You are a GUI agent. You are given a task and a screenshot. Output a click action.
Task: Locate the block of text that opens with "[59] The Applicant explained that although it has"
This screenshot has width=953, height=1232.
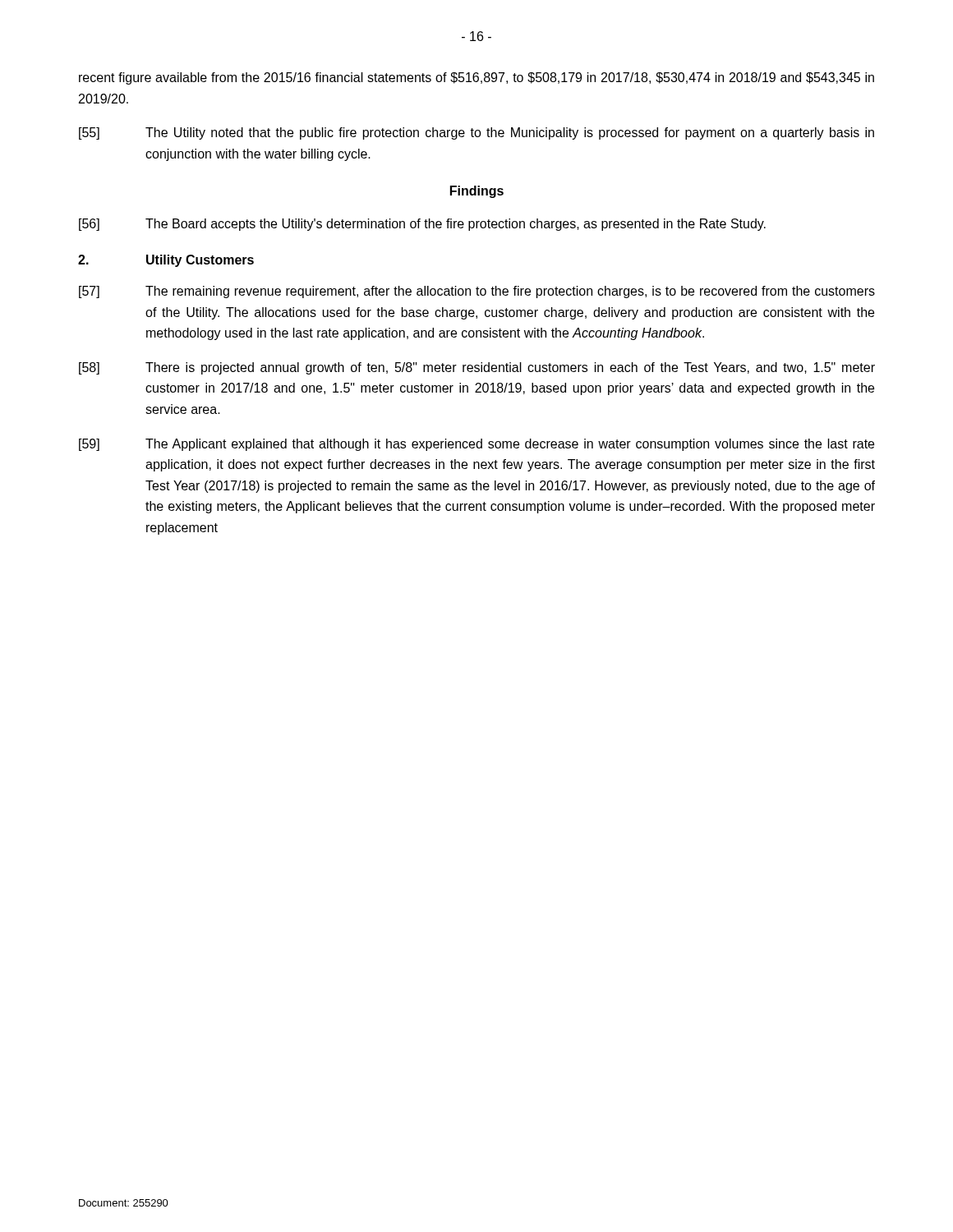click(x=476, y=486)
